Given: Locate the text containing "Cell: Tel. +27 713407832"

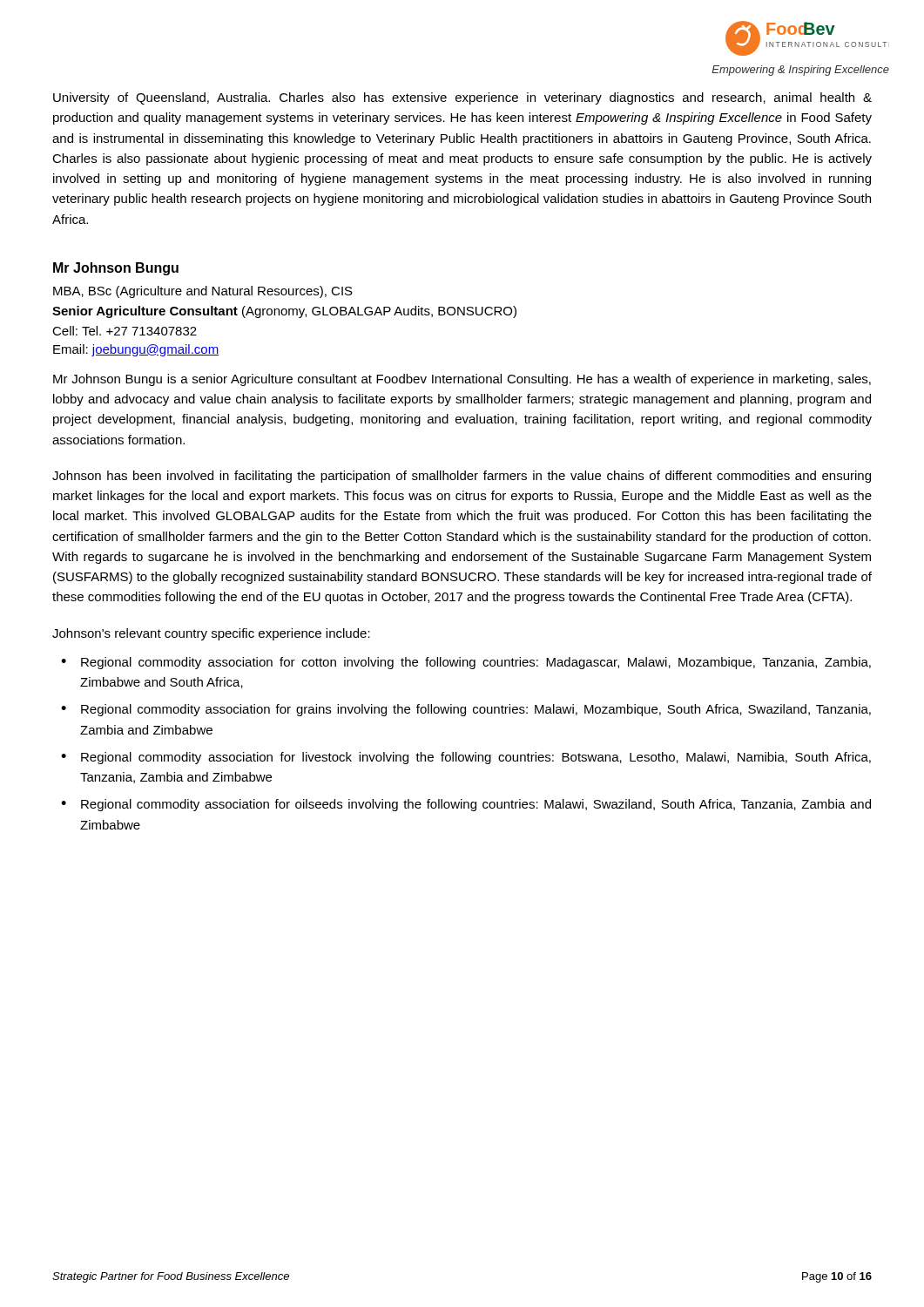Looking at the screenshot, I should [125, 330].
